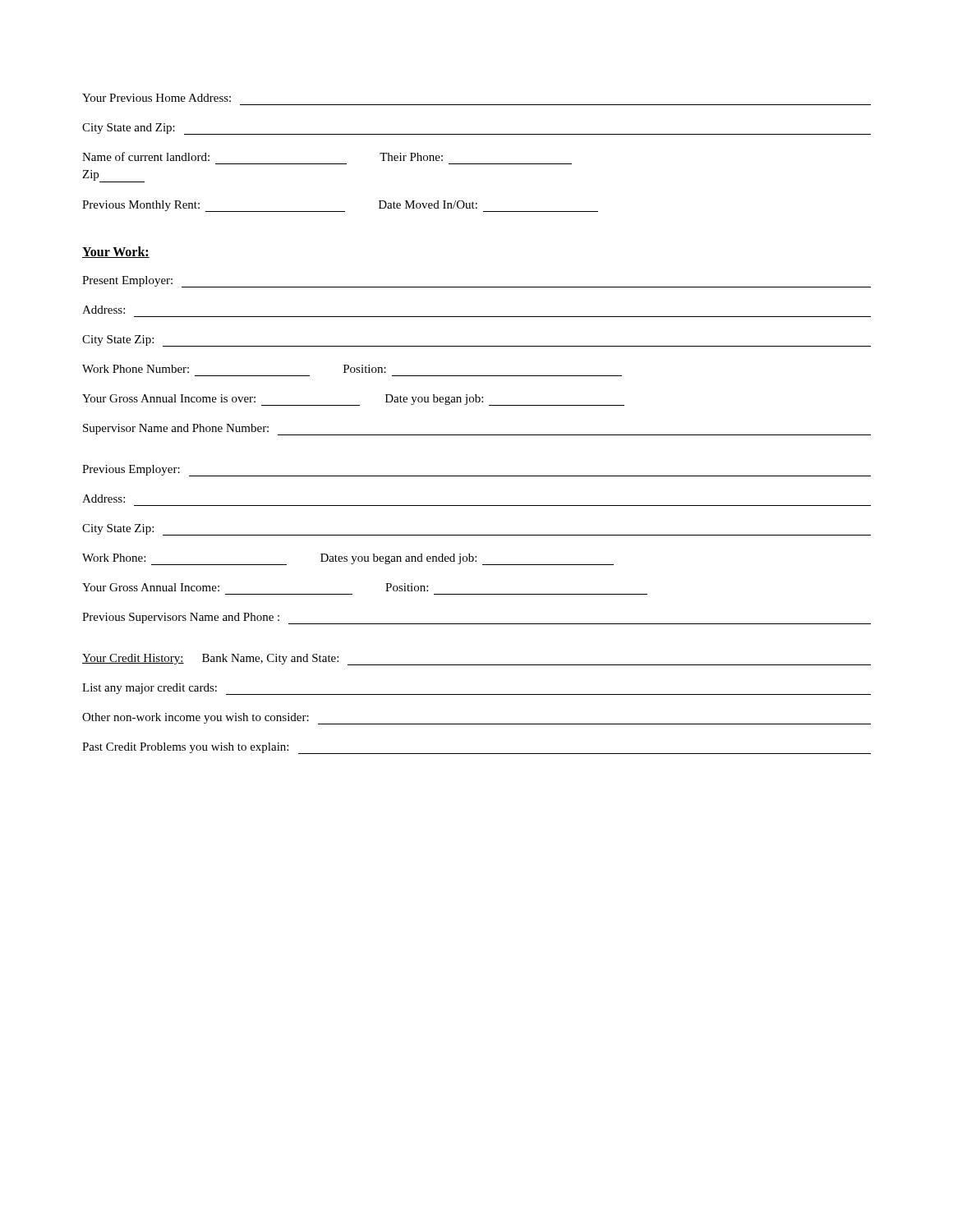
Task: Select the element starting "Previous Monthly Rent:"
Action: pos(340,205)
